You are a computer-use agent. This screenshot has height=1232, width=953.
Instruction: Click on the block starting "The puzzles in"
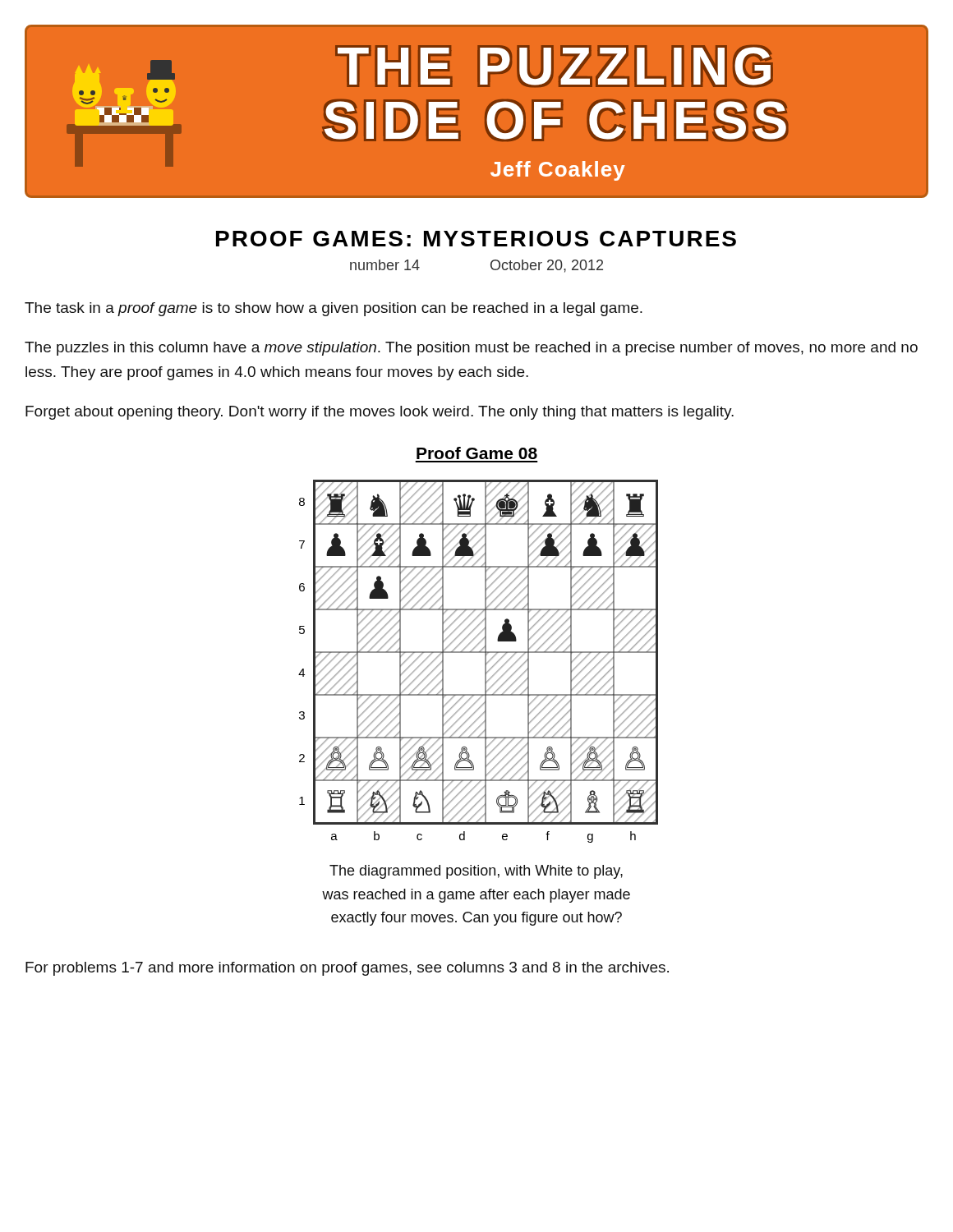coord(471,359)
